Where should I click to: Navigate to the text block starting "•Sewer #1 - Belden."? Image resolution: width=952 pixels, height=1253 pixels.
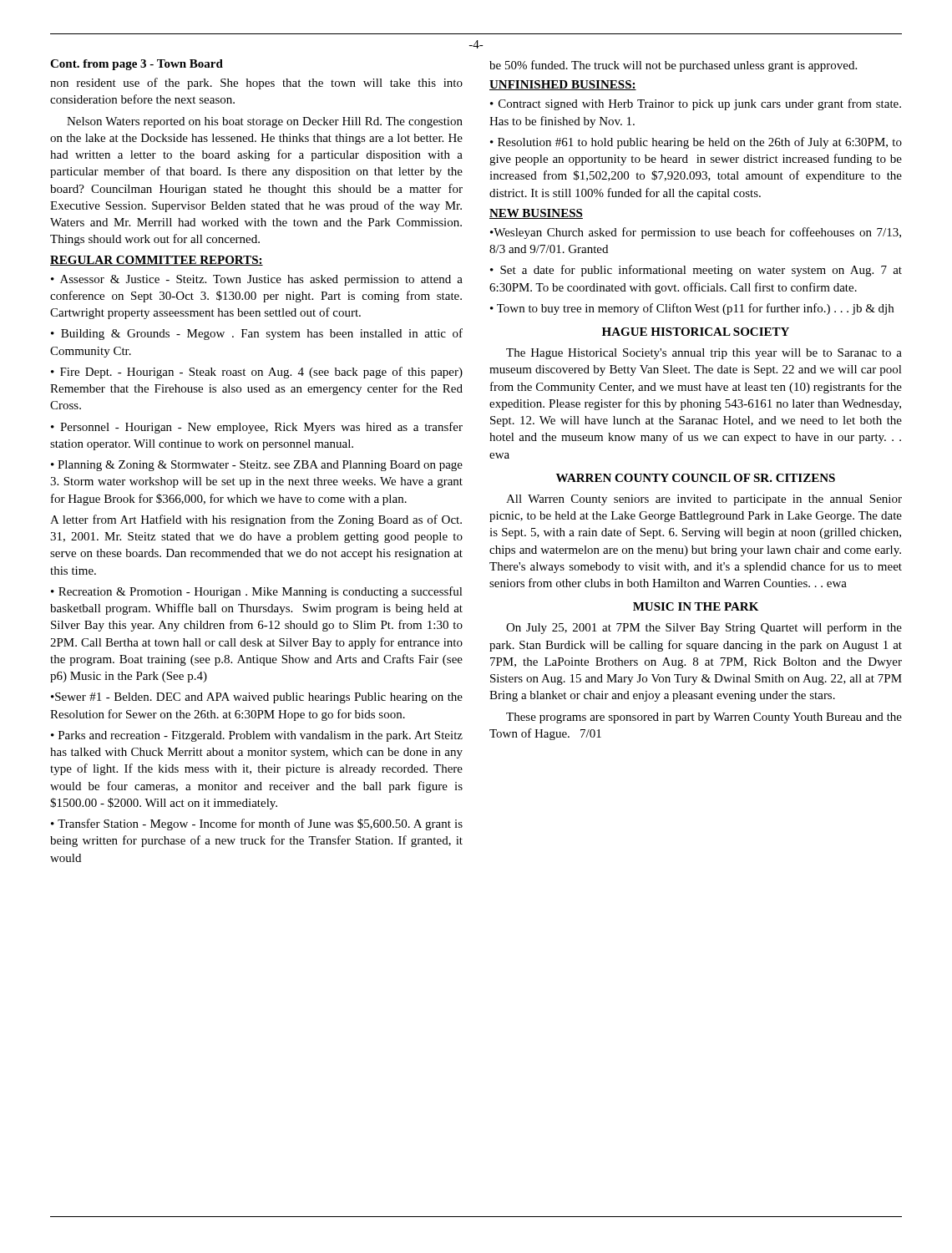[256, 705]
